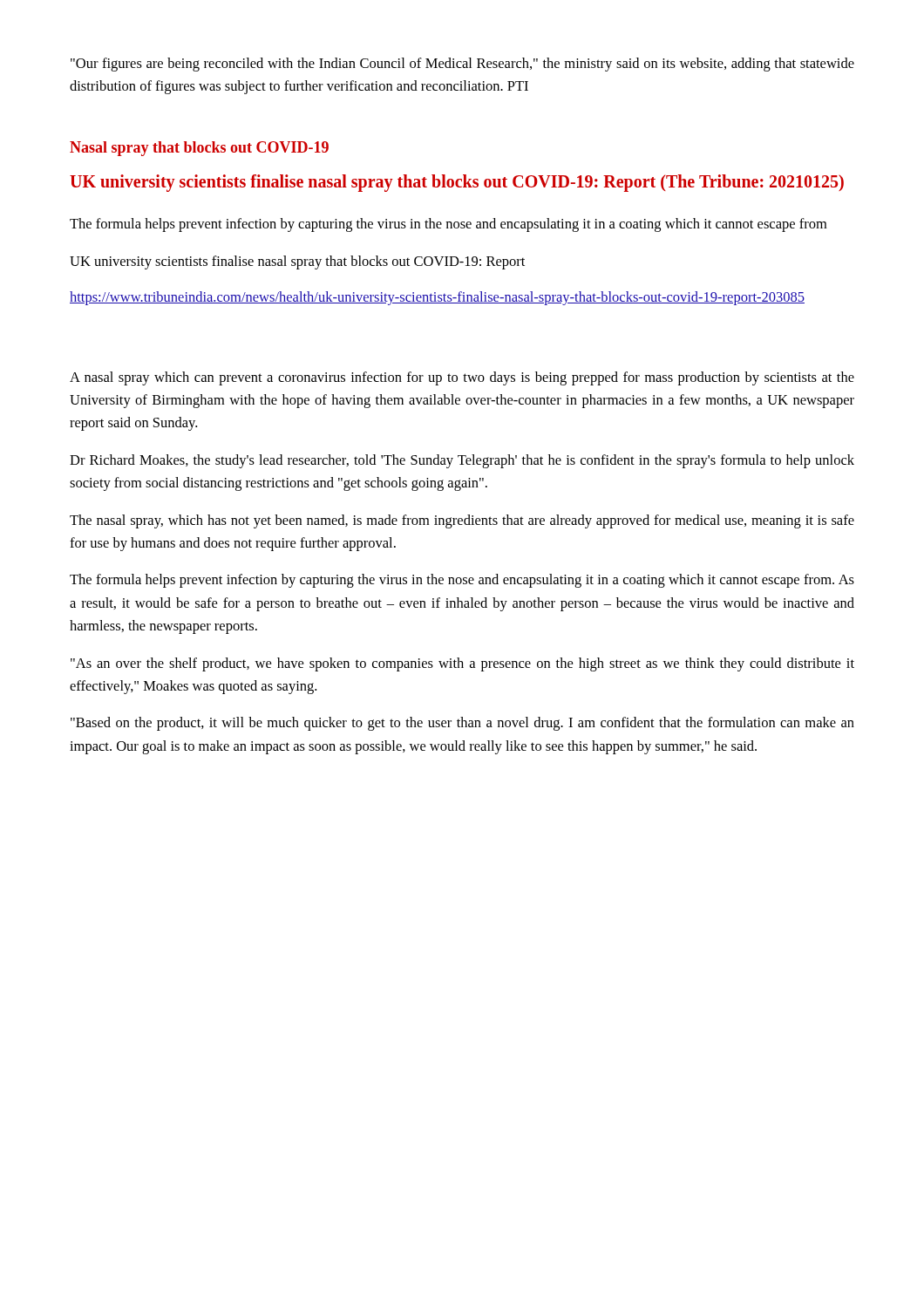Screen dimensions: 1308x924
Task: Click on the text block containing "UK university scientists finalise nasal spray that blocks"
Action: (297, 261)
